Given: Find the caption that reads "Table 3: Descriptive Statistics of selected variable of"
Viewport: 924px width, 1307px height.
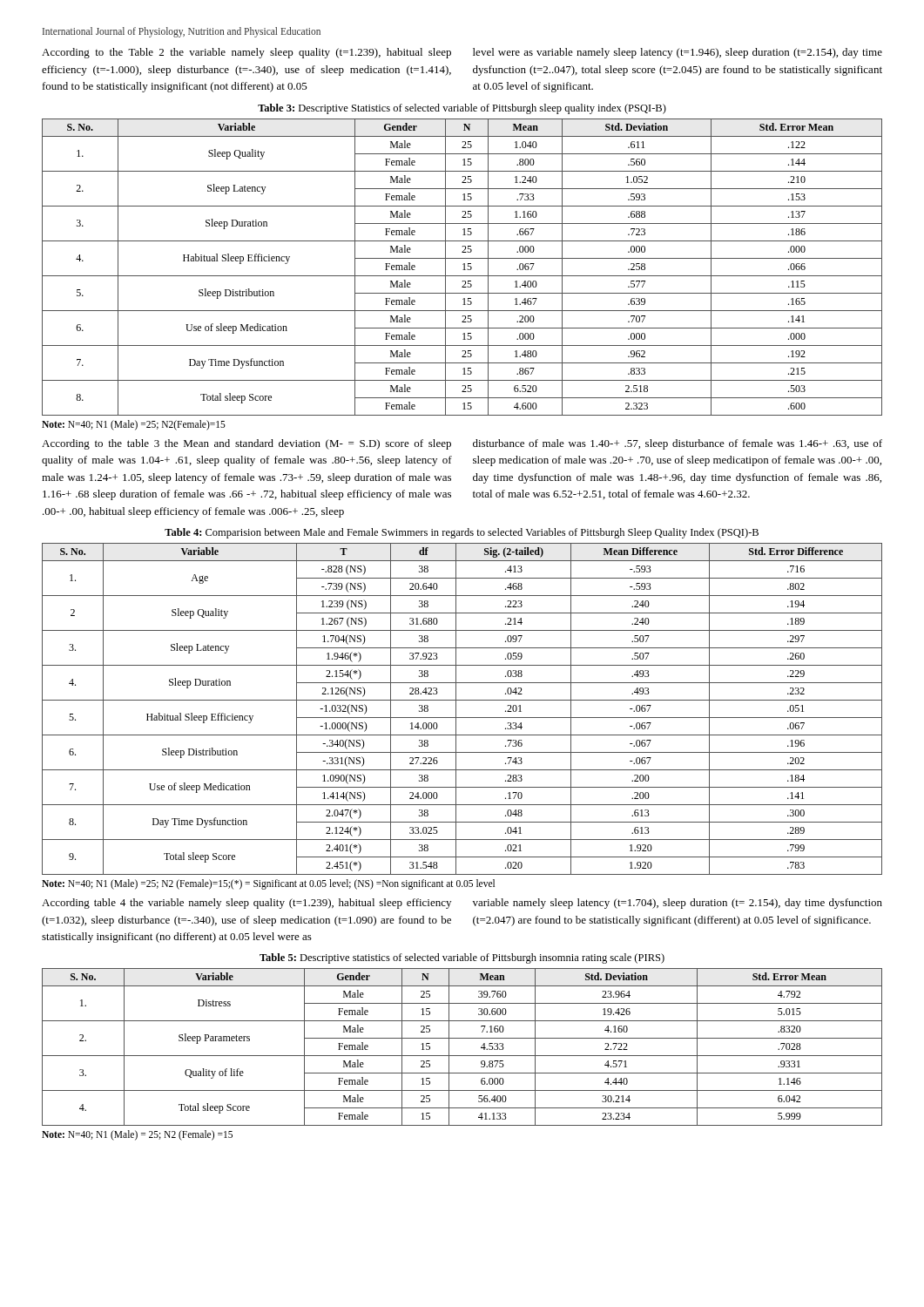Looking at the screenshot, I should [x=462, y=108].
